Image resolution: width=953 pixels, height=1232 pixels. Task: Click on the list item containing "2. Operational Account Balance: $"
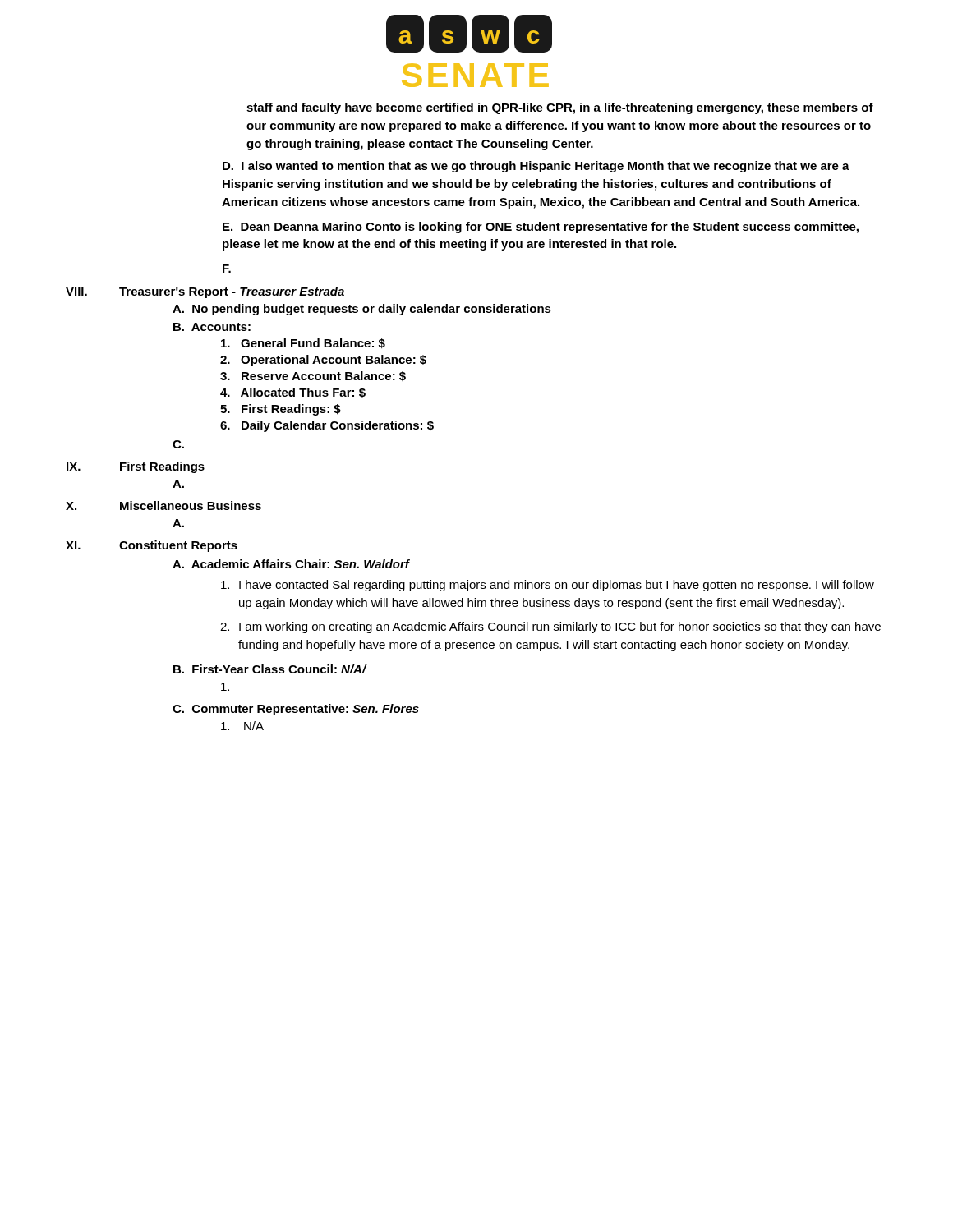point(323,359)
